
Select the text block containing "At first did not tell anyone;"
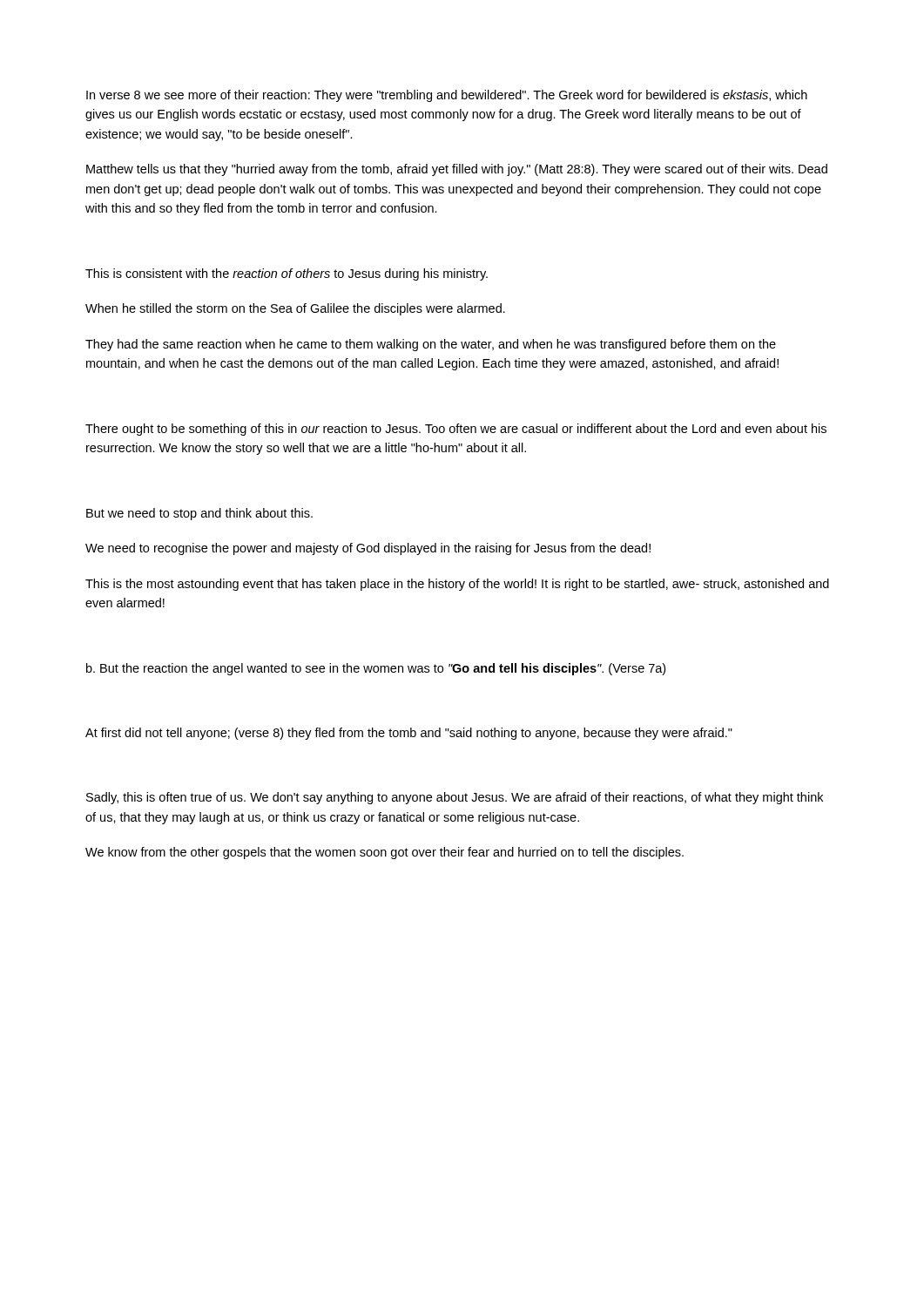pos(409,733)
